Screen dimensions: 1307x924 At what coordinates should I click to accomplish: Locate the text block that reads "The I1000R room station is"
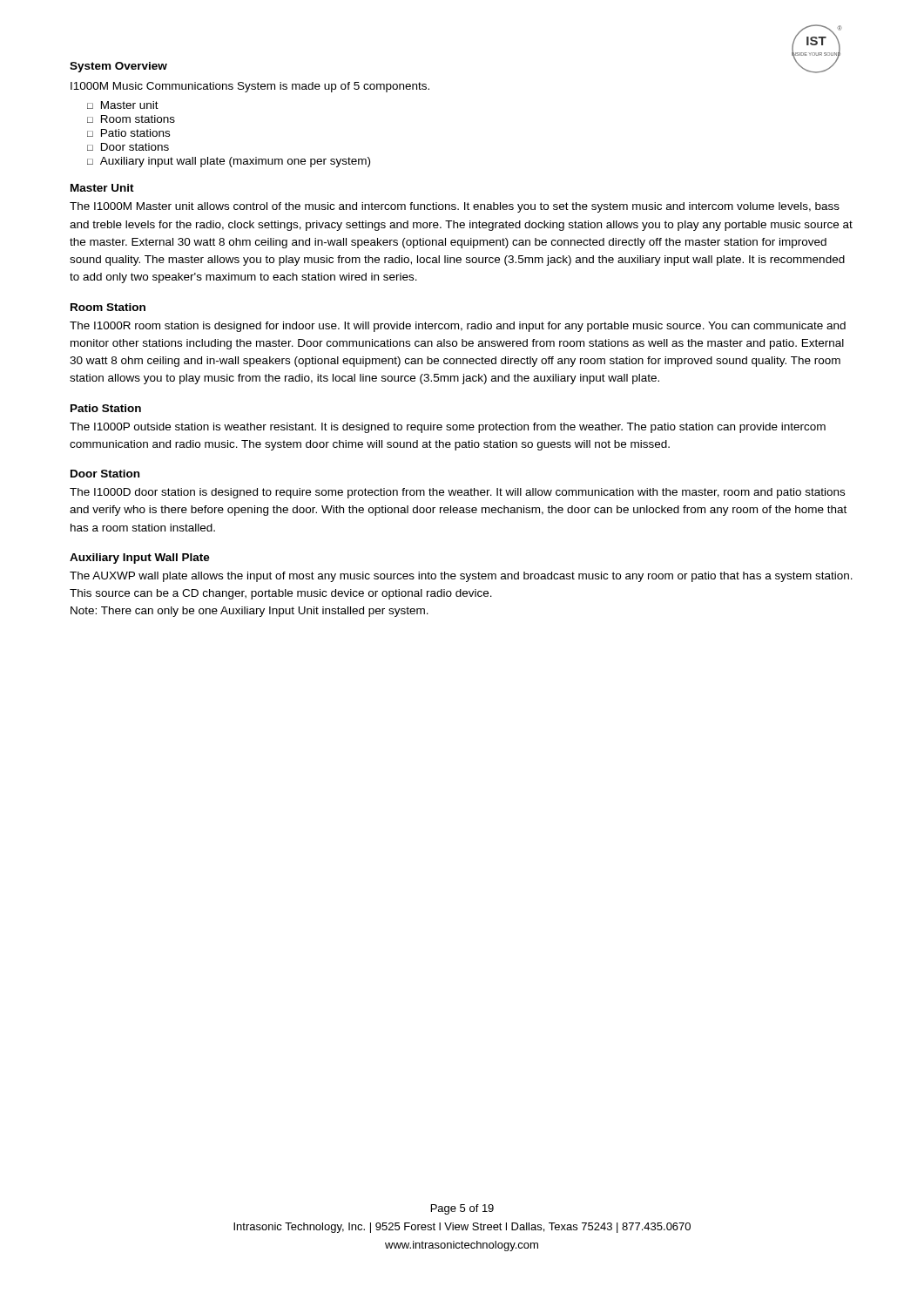point(458,352)
